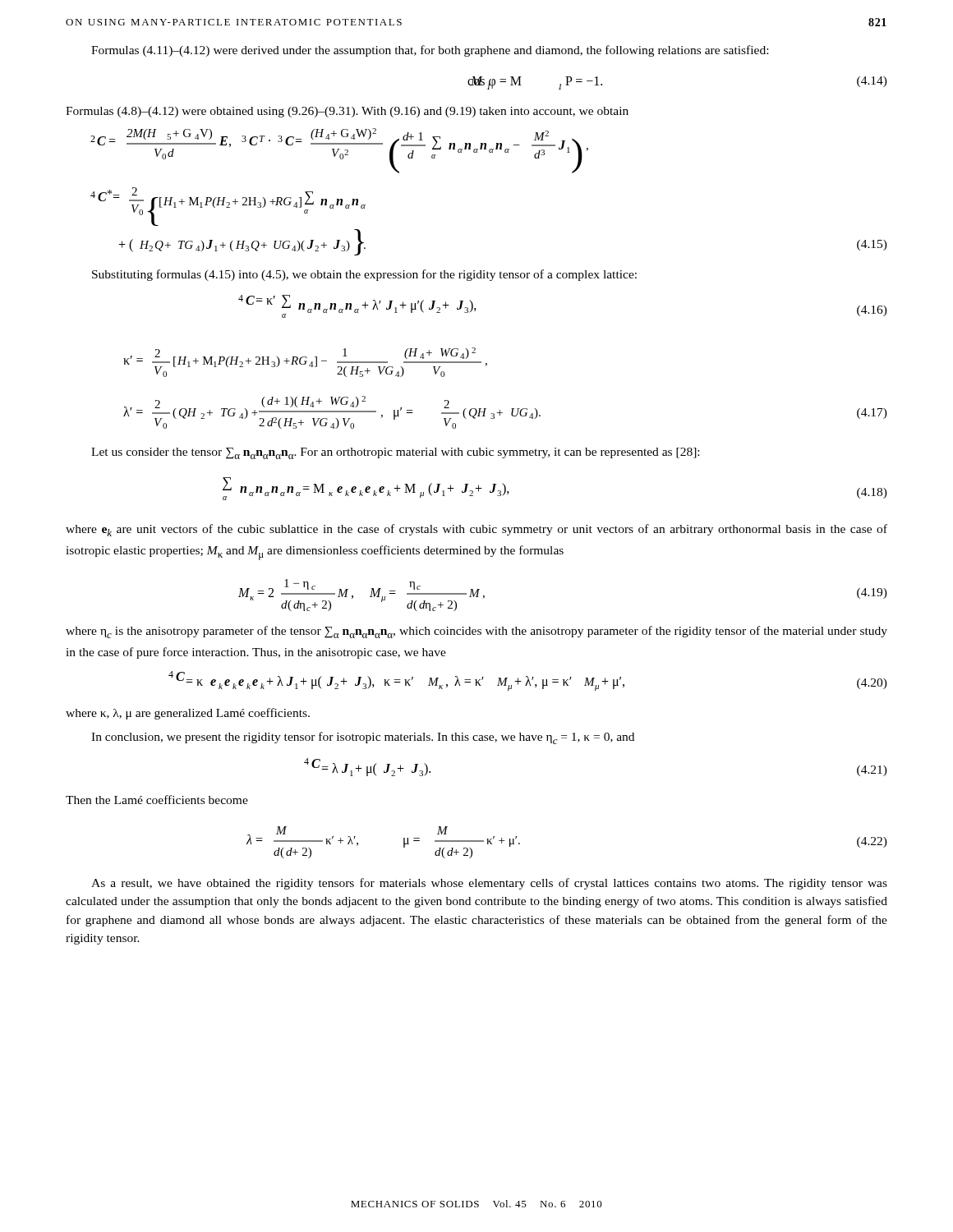Find the text block containing "Substituting formulas (4.15) into (4.5),"

click(476, 274)
